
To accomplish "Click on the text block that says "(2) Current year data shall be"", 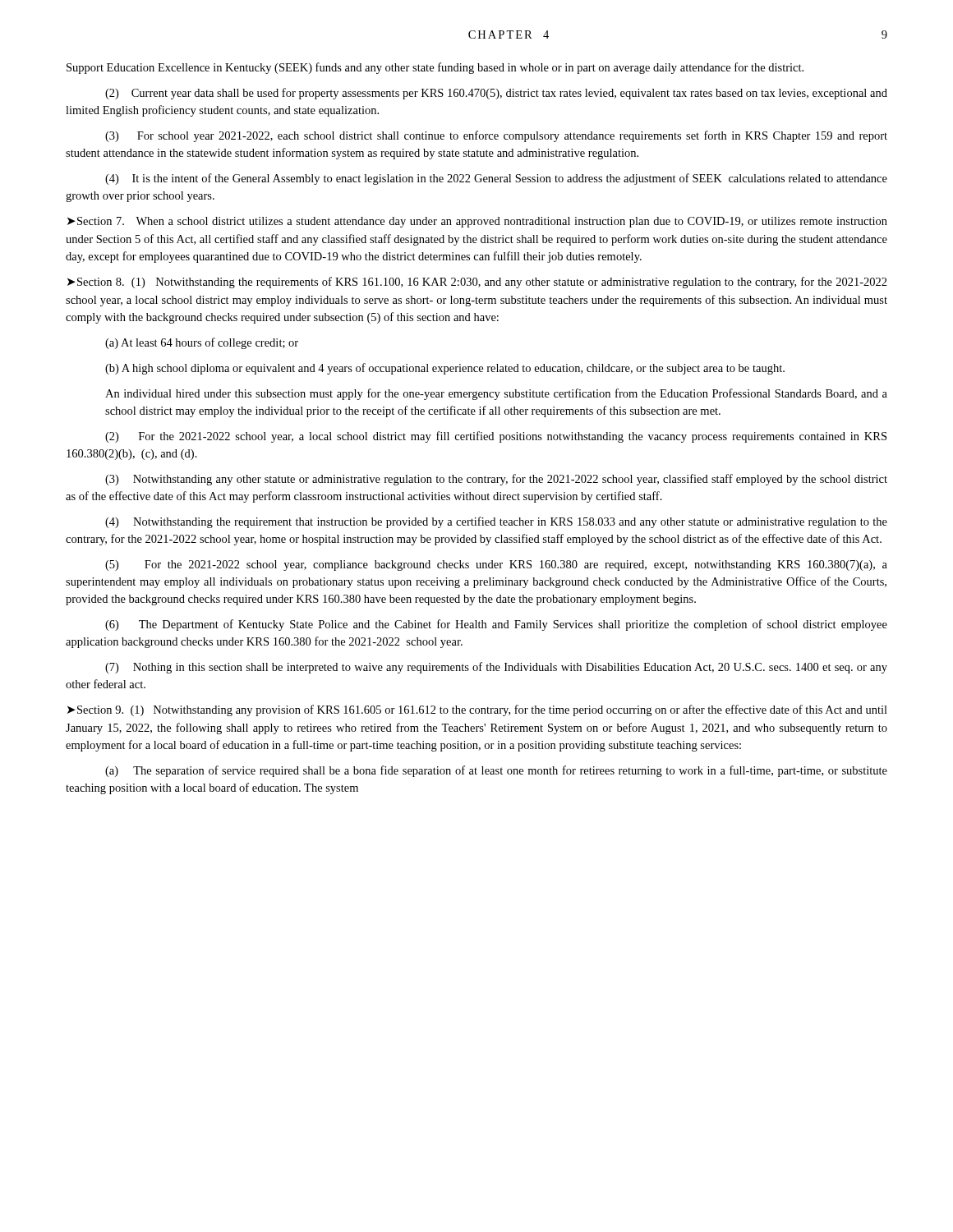I will [476, 101].
